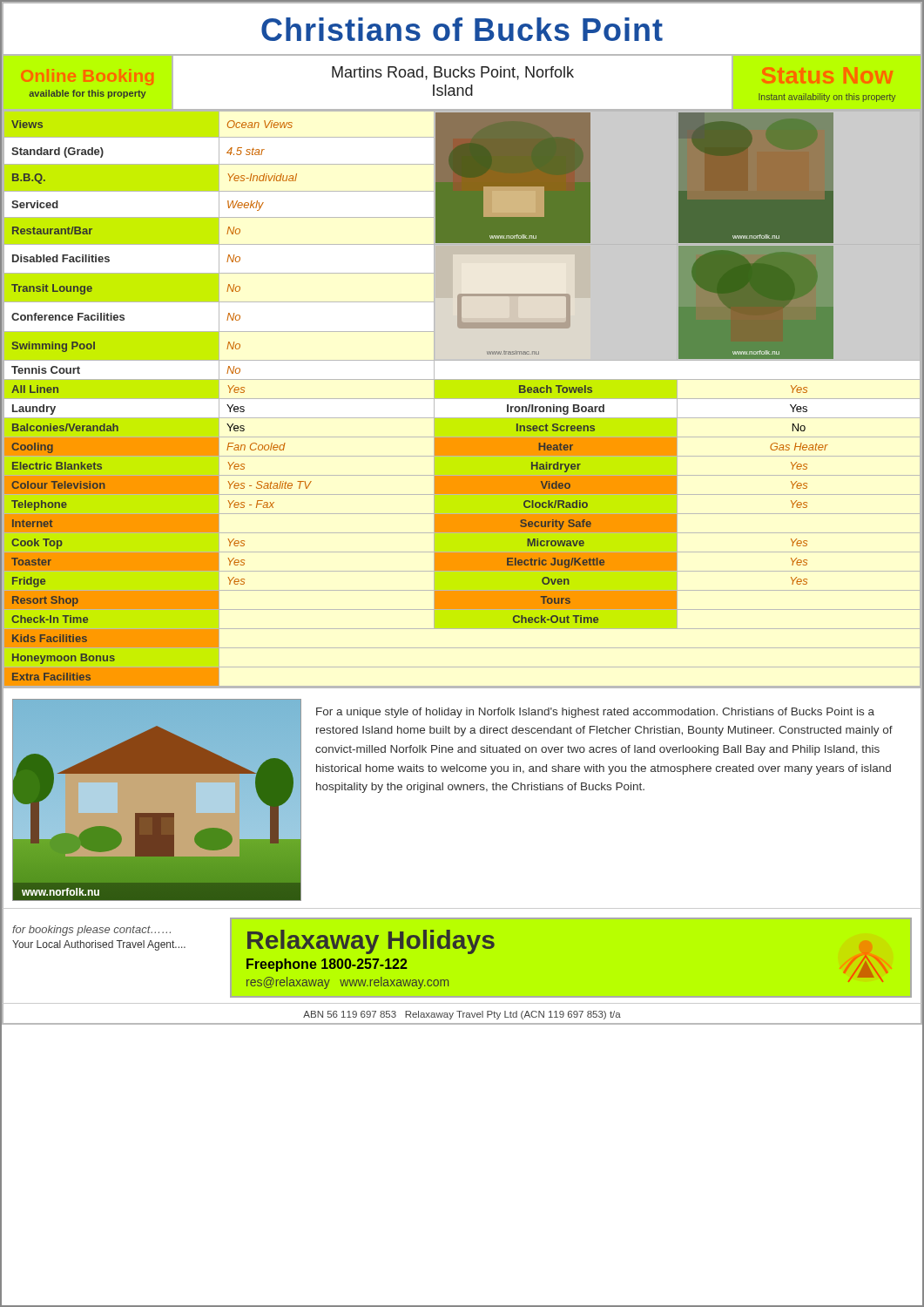Find "Freephone 1800-257-122" on this page
Viewport: 924px width, 1307px height.
pyautogui.click(x=327, y=964)
